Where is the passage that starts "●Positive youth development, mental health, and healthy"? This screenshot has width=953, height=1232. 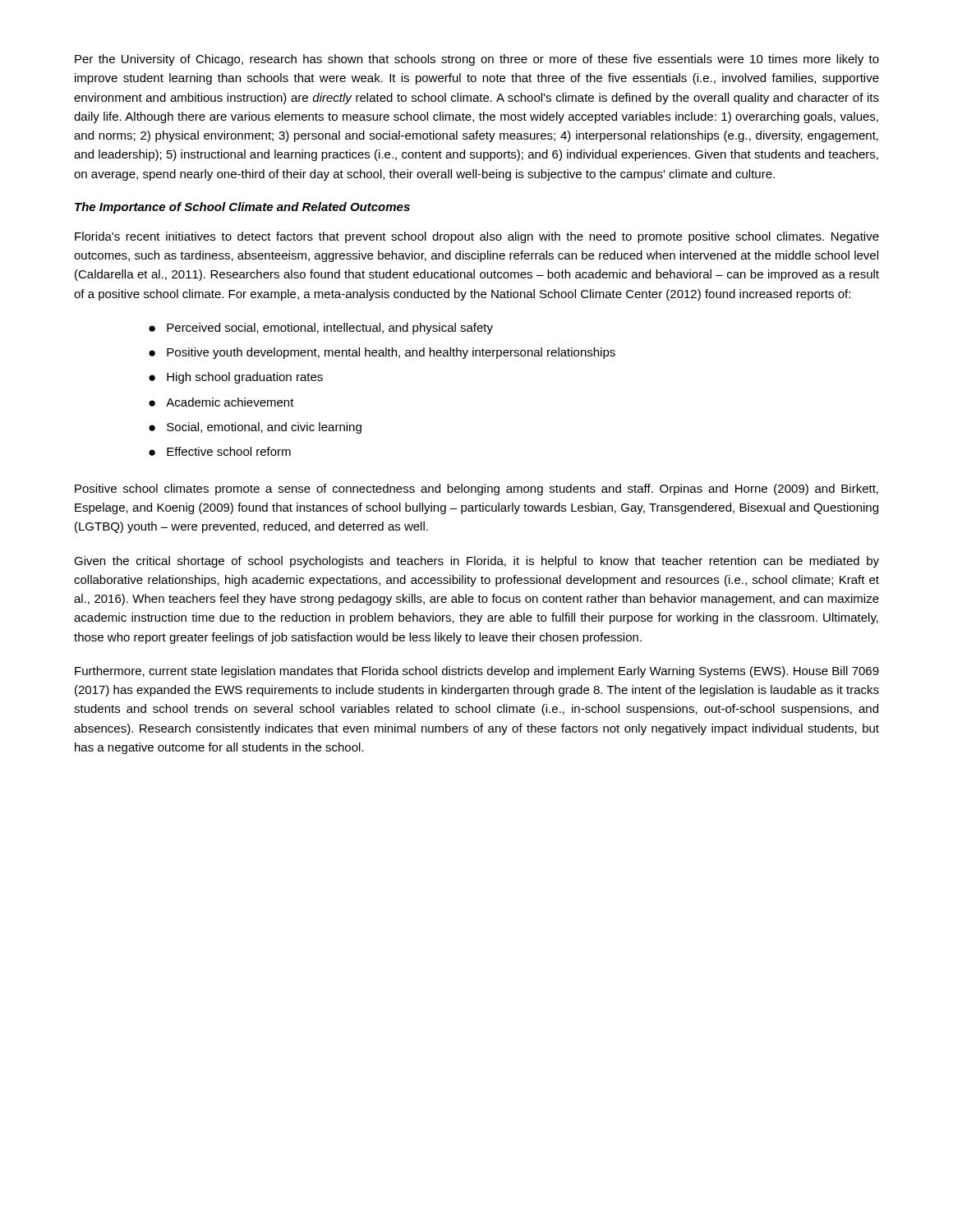coord(382,353)
